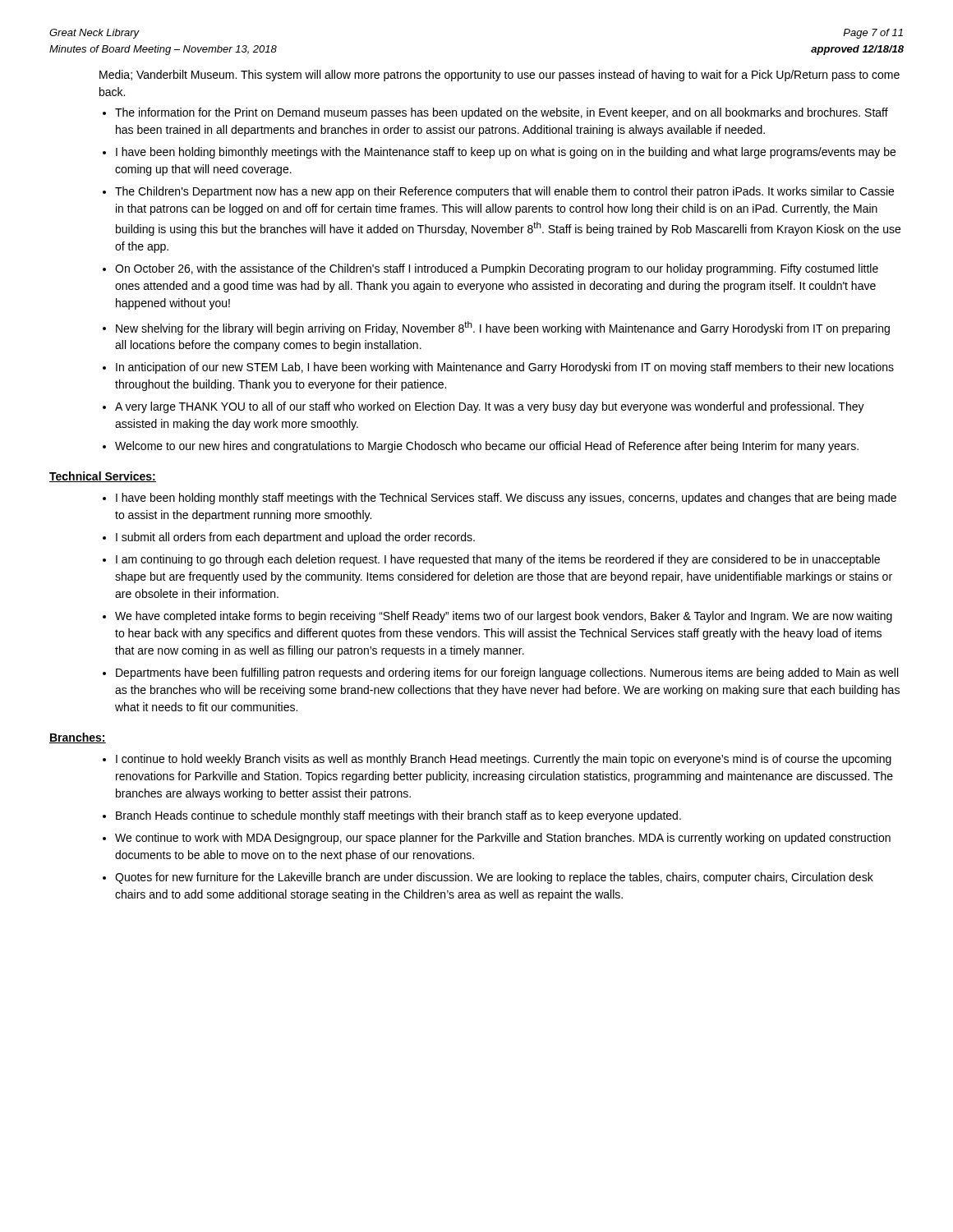
Task: Point to the text block starting "A very large THANK YOU to all of"
Action: [x=489, y=415]
